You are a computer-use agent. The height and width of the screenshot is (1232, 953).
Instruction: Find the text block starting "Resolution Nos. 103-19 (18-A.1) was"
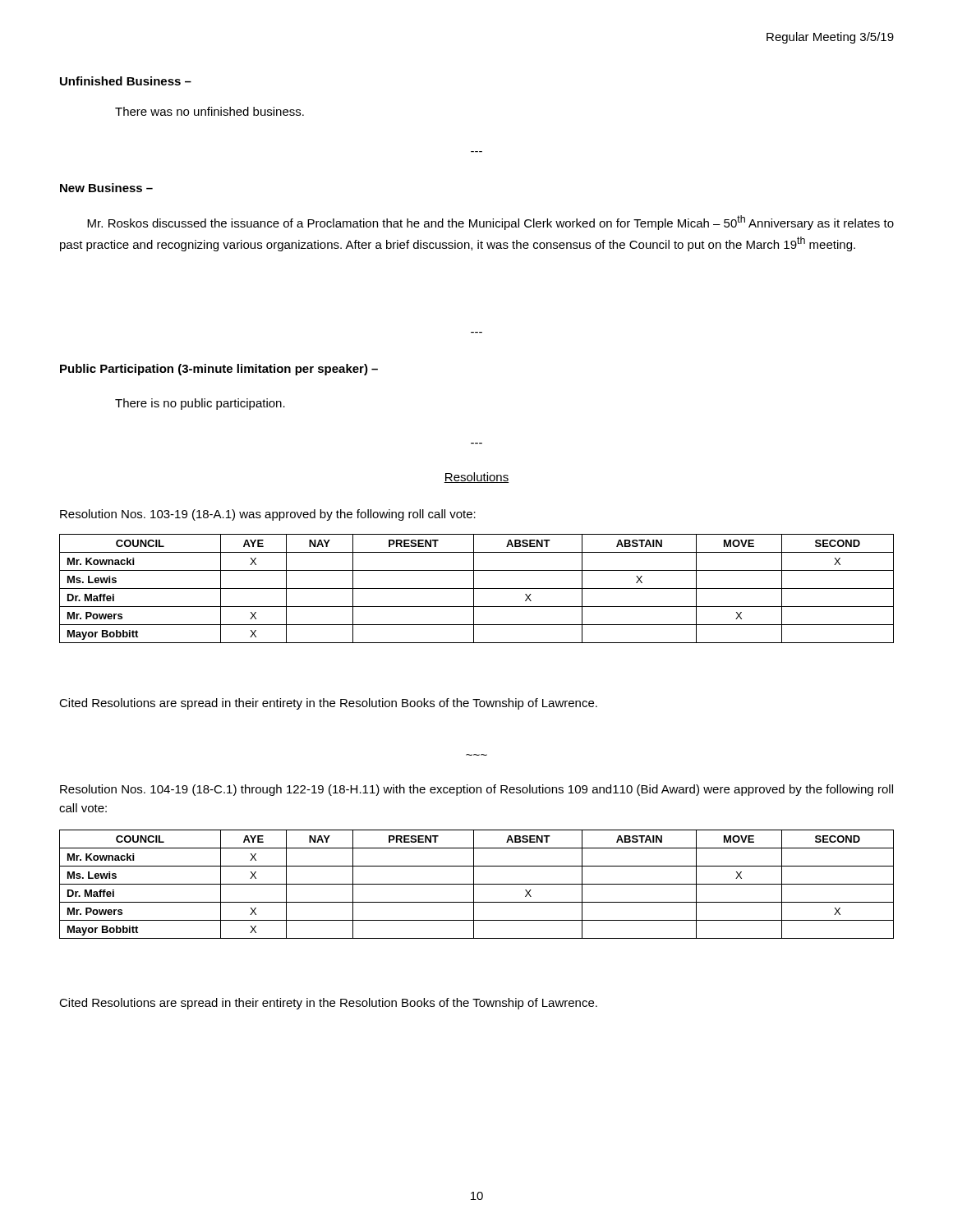click(x=268, y=514)
